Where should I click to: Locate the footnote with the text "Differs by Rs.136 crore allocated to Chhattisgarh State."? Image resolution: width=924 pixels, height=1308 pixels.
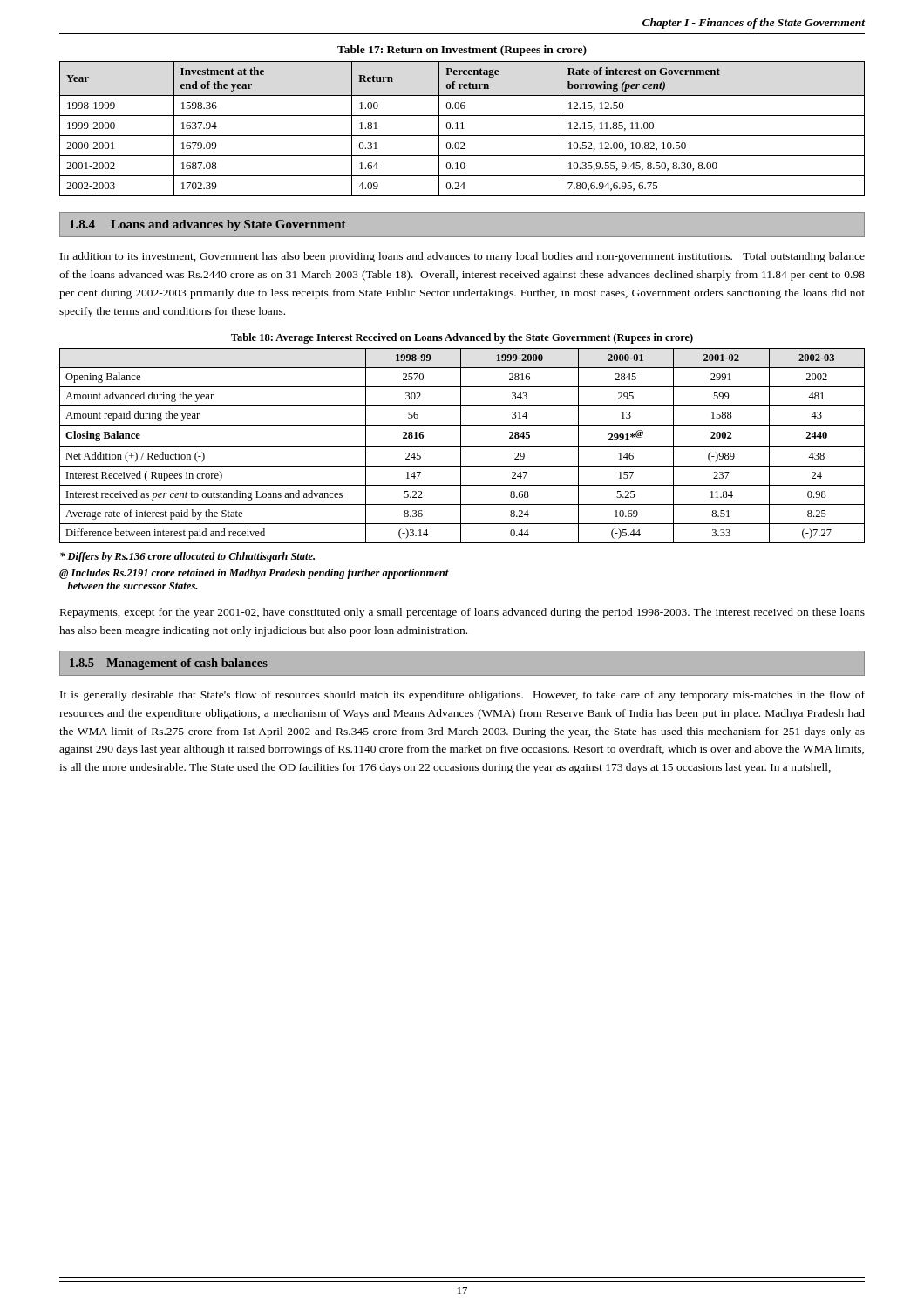(188, 556)
